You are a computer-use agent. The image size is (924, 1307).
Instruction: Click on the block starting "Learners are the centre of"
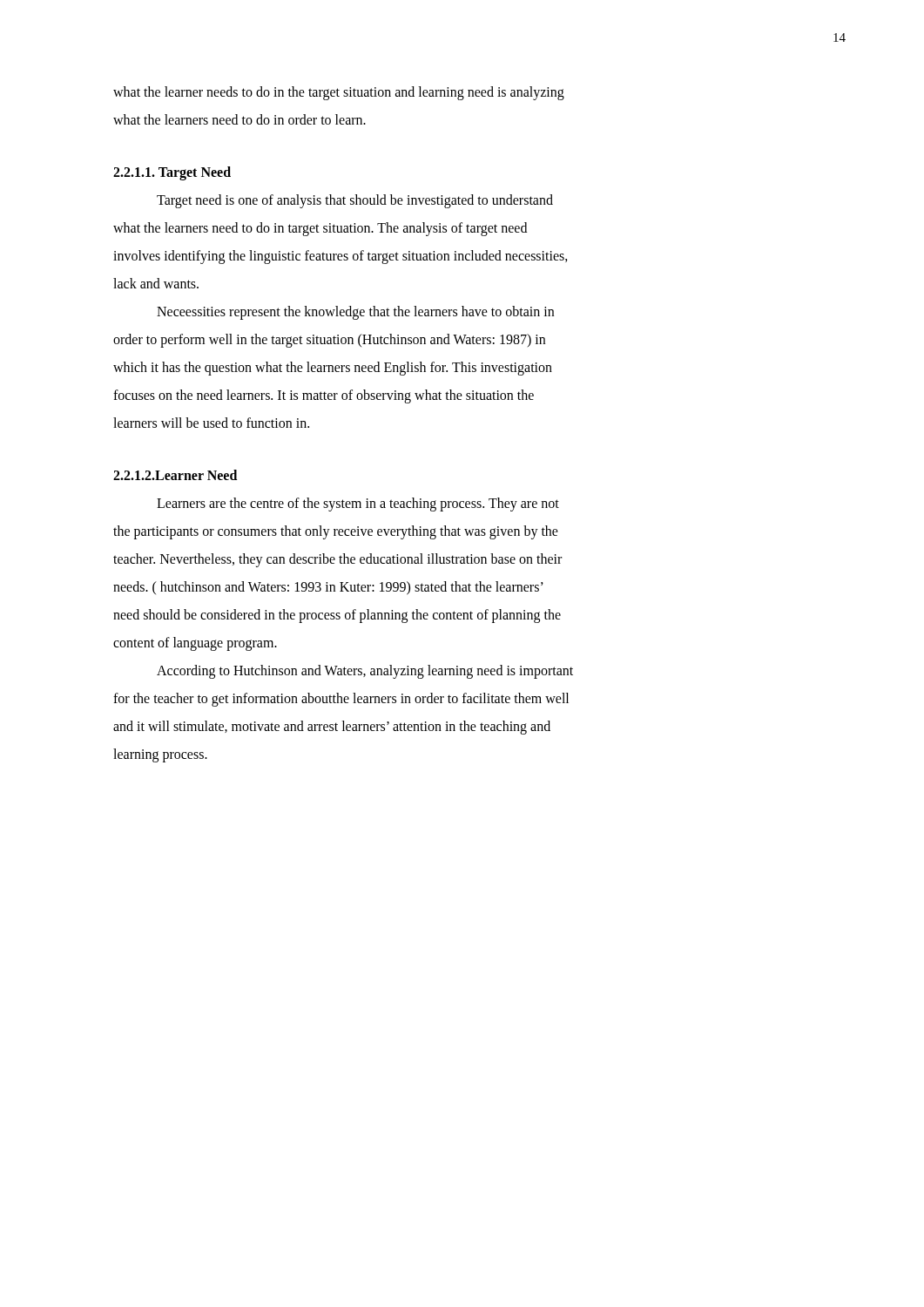471,573
